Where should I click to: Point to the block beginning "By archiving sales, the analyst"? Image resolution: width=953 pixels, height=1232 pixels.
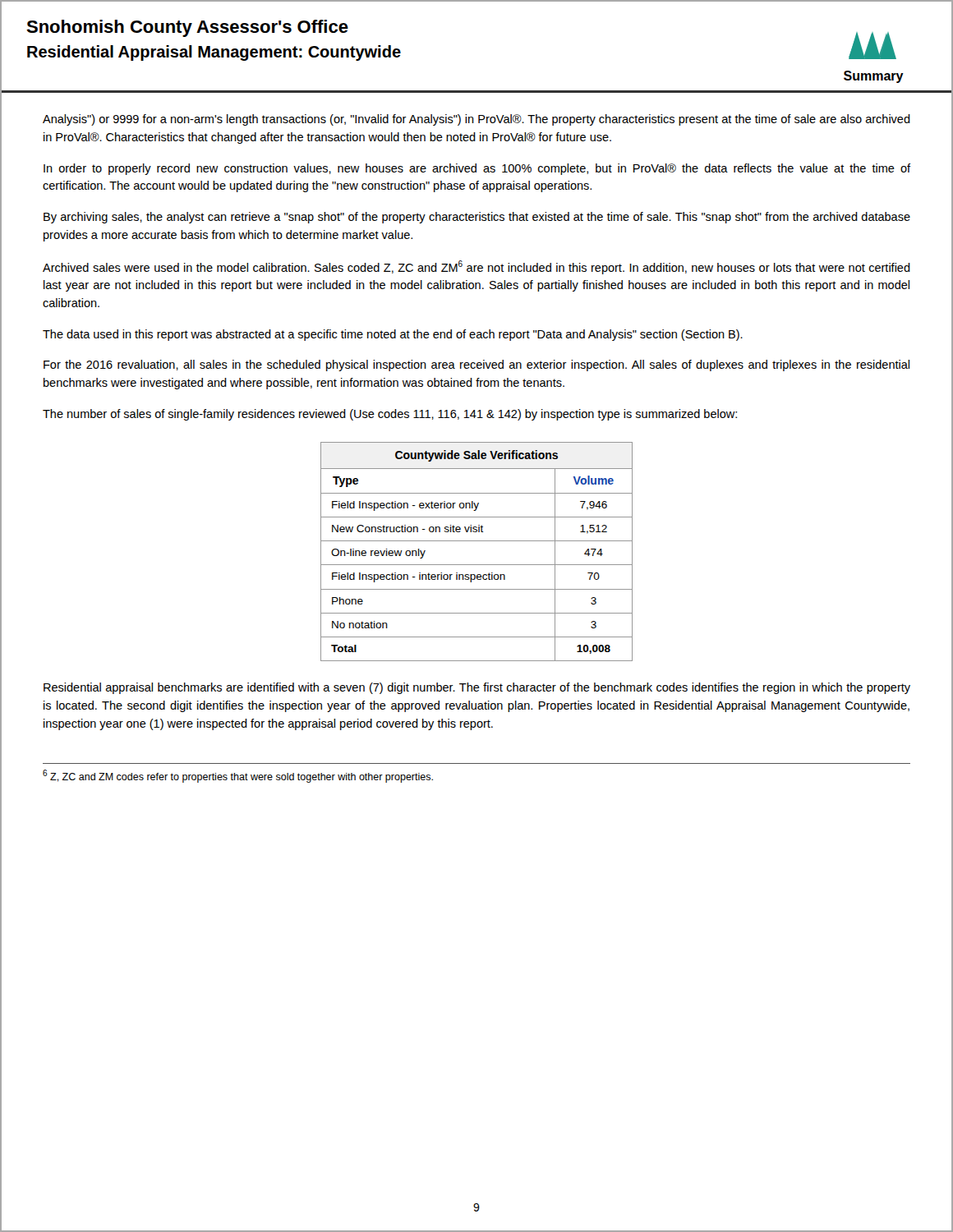[476, 226]
